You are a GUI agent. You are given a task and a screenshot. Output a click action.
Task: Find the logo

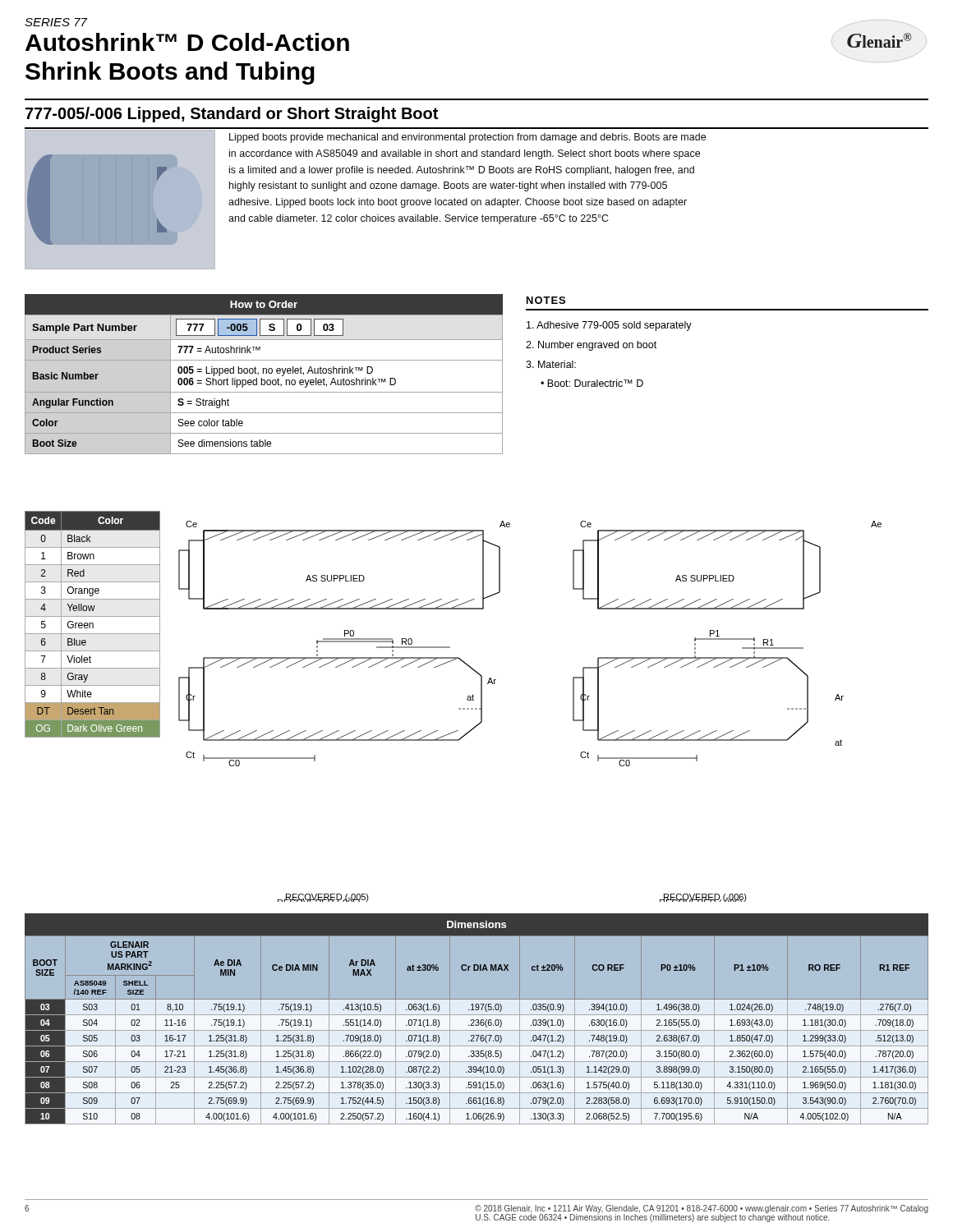[879, 41]
